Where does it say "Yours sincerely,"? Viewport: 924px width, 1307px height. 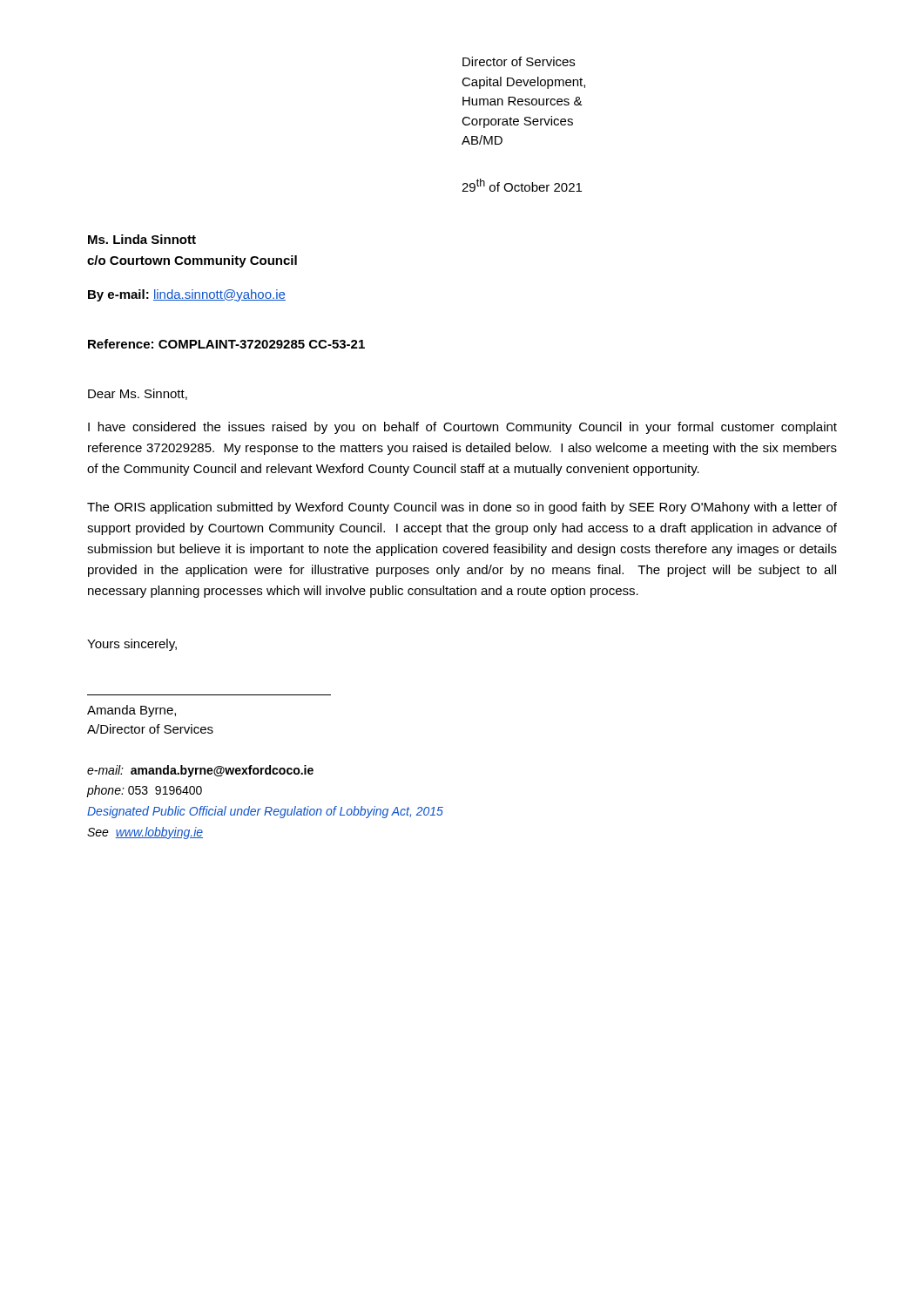point(133,643)
